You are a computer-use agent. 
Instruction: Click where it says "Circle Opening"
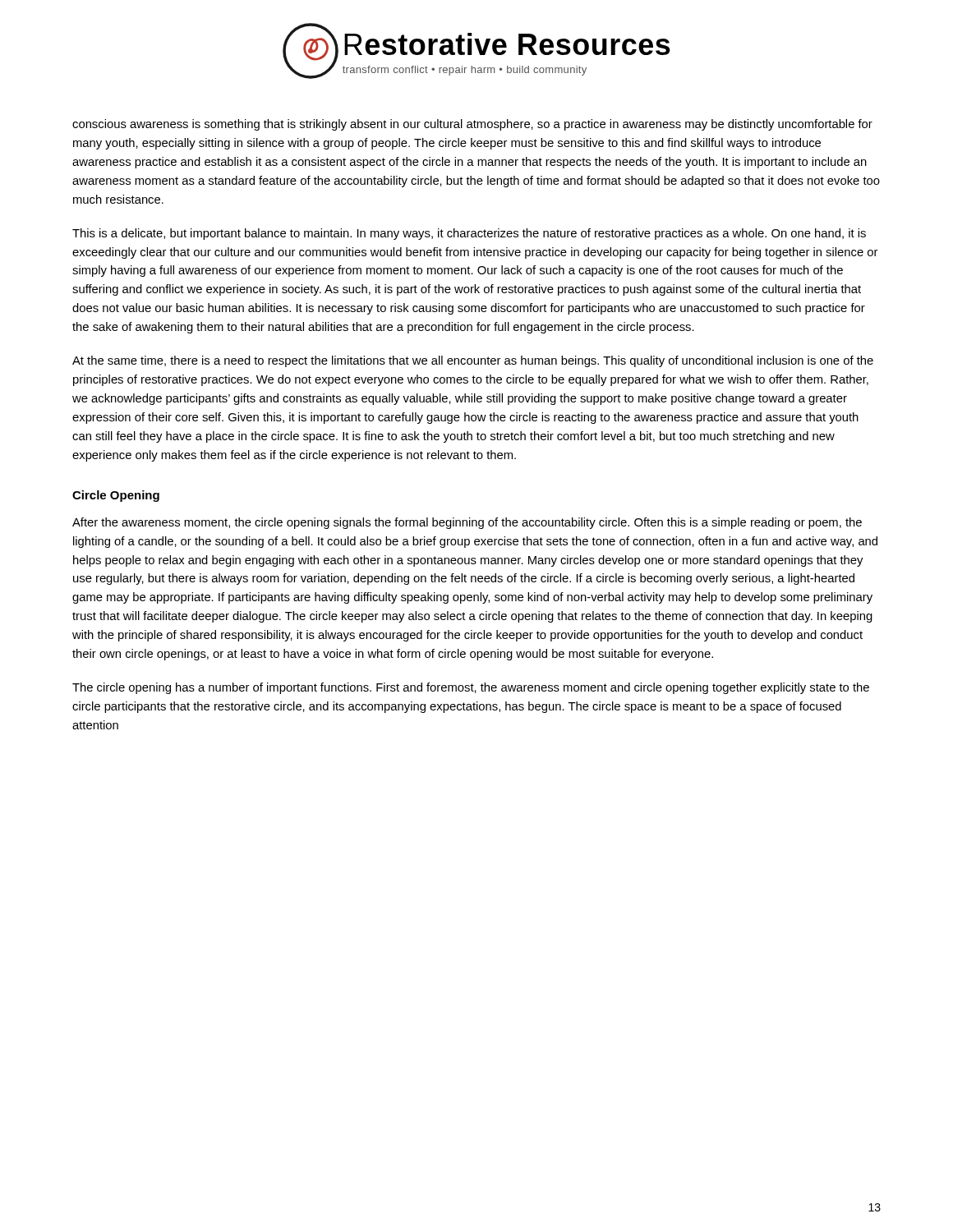(x=116, y=495)
